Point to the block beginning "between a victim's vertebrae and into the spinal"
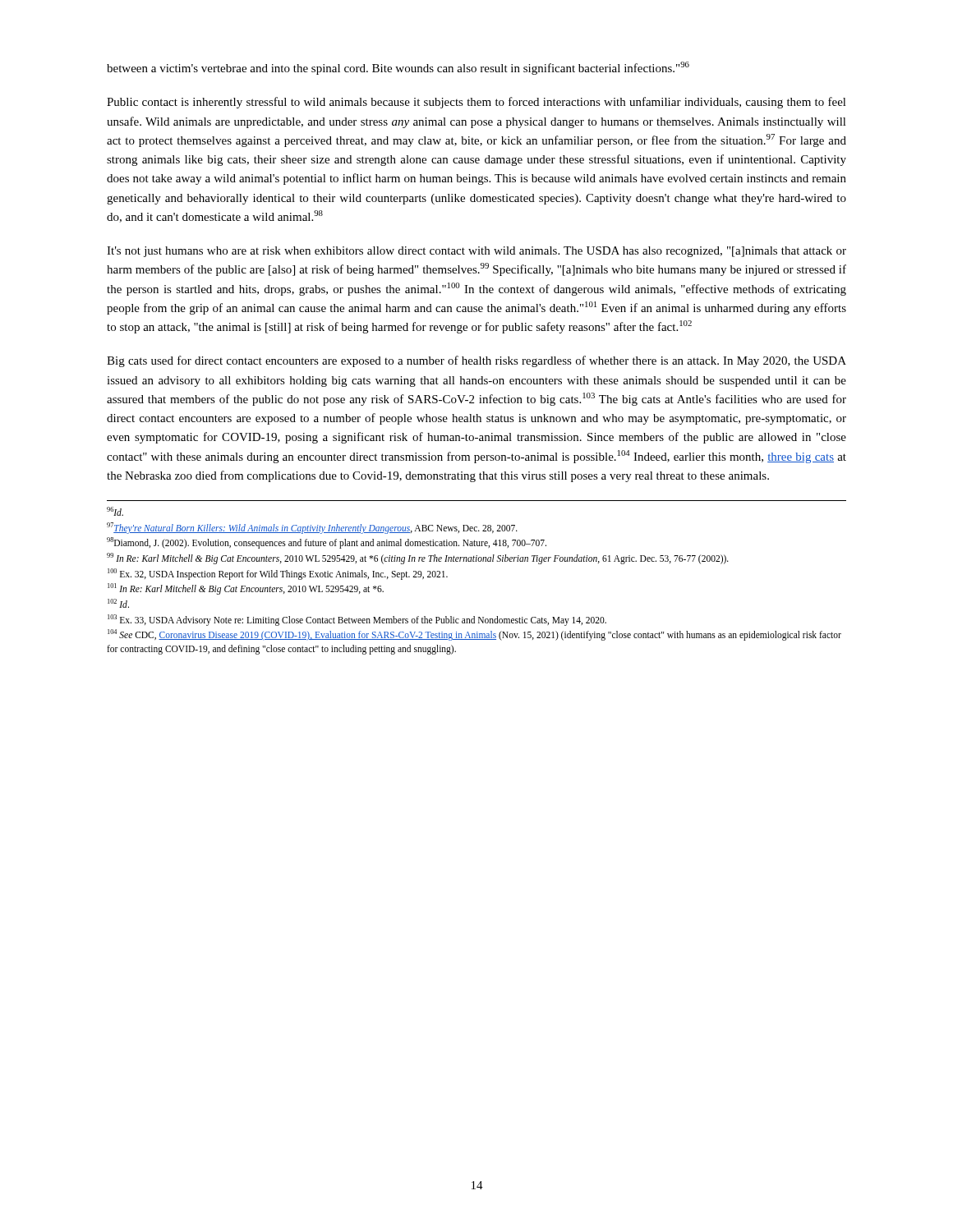 point(398,67)
